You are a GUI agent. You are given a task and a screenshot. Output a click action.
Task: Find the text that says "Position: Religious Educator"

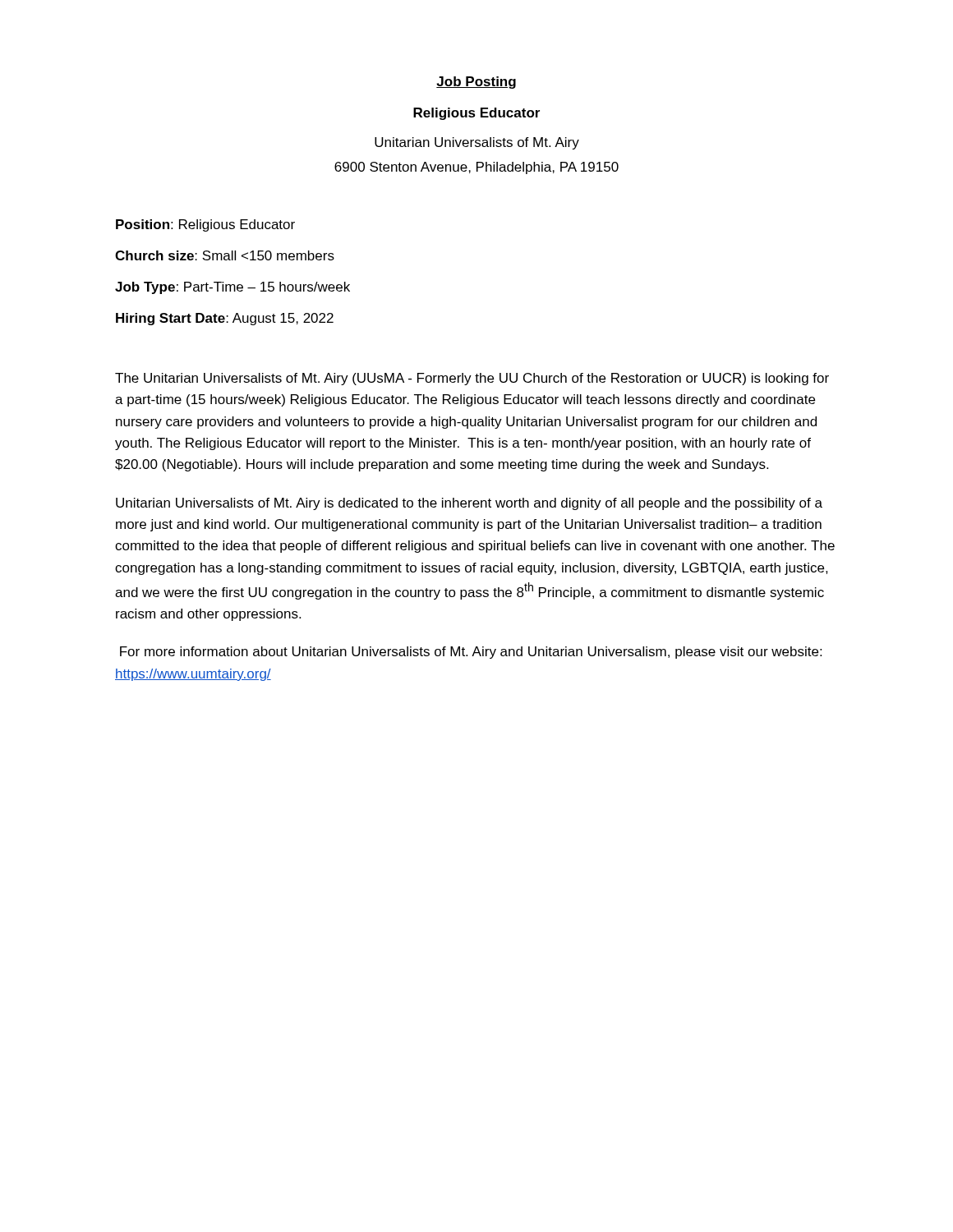(205, 225)
